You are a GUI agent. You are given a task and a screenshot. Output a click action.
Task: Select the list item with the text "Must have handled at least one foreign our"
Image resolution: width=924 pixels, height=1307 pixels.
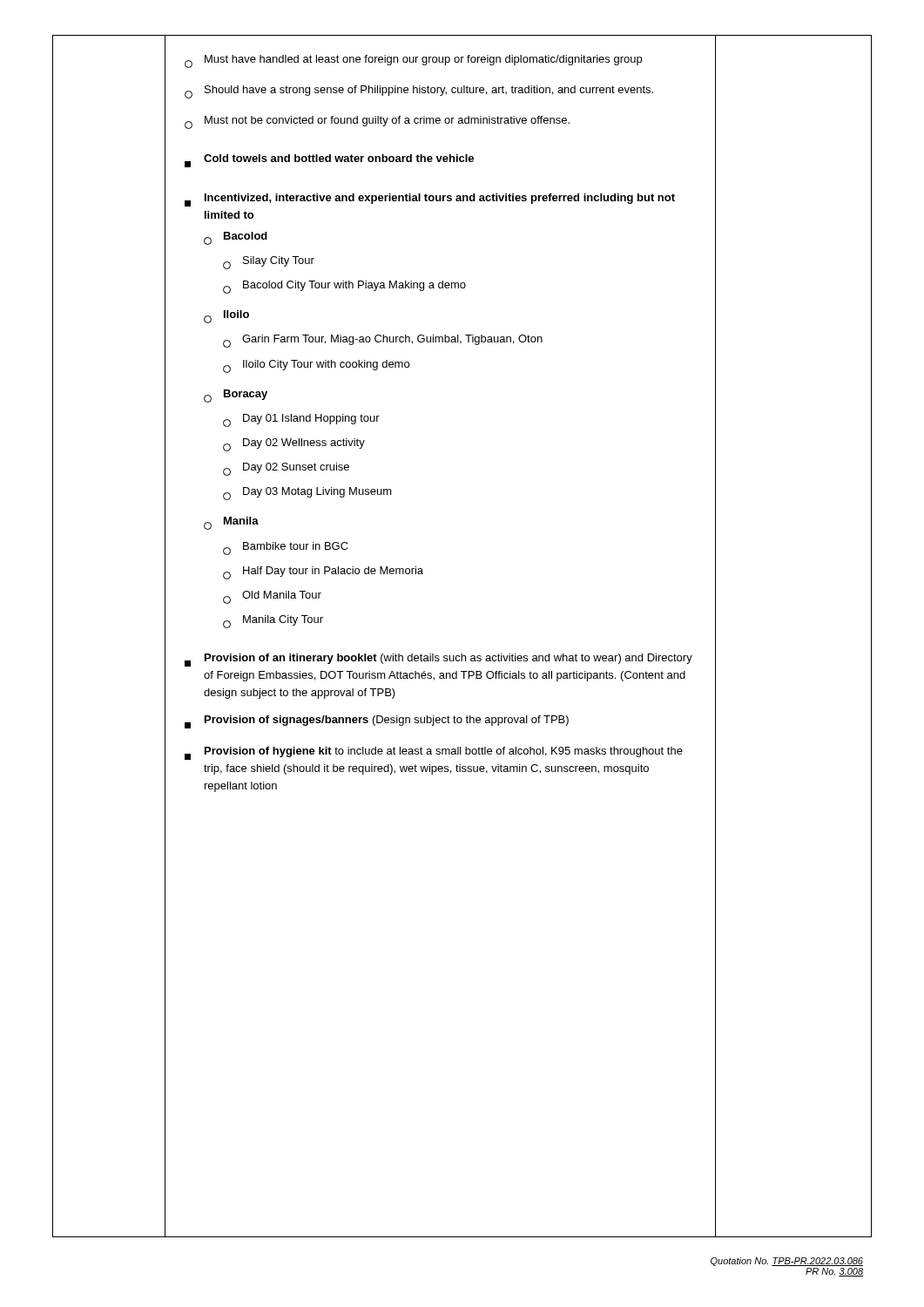point(414,62)
